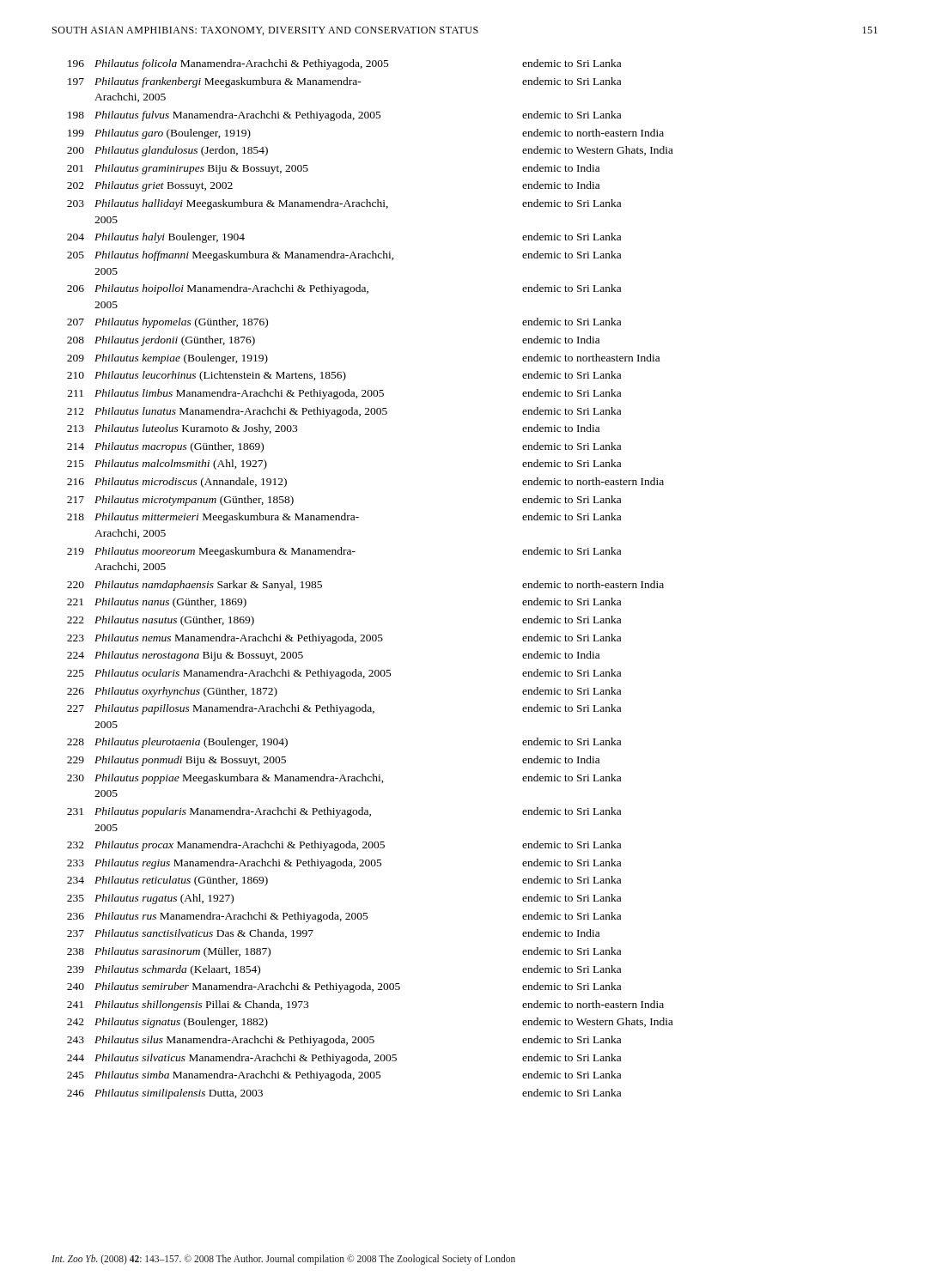Viewport: 930px width, 1288px height.
Task: Click on the passage starting "202 Philautus griet Bossuyt, 2002 endemic to"
Action: tap(153, 186)
